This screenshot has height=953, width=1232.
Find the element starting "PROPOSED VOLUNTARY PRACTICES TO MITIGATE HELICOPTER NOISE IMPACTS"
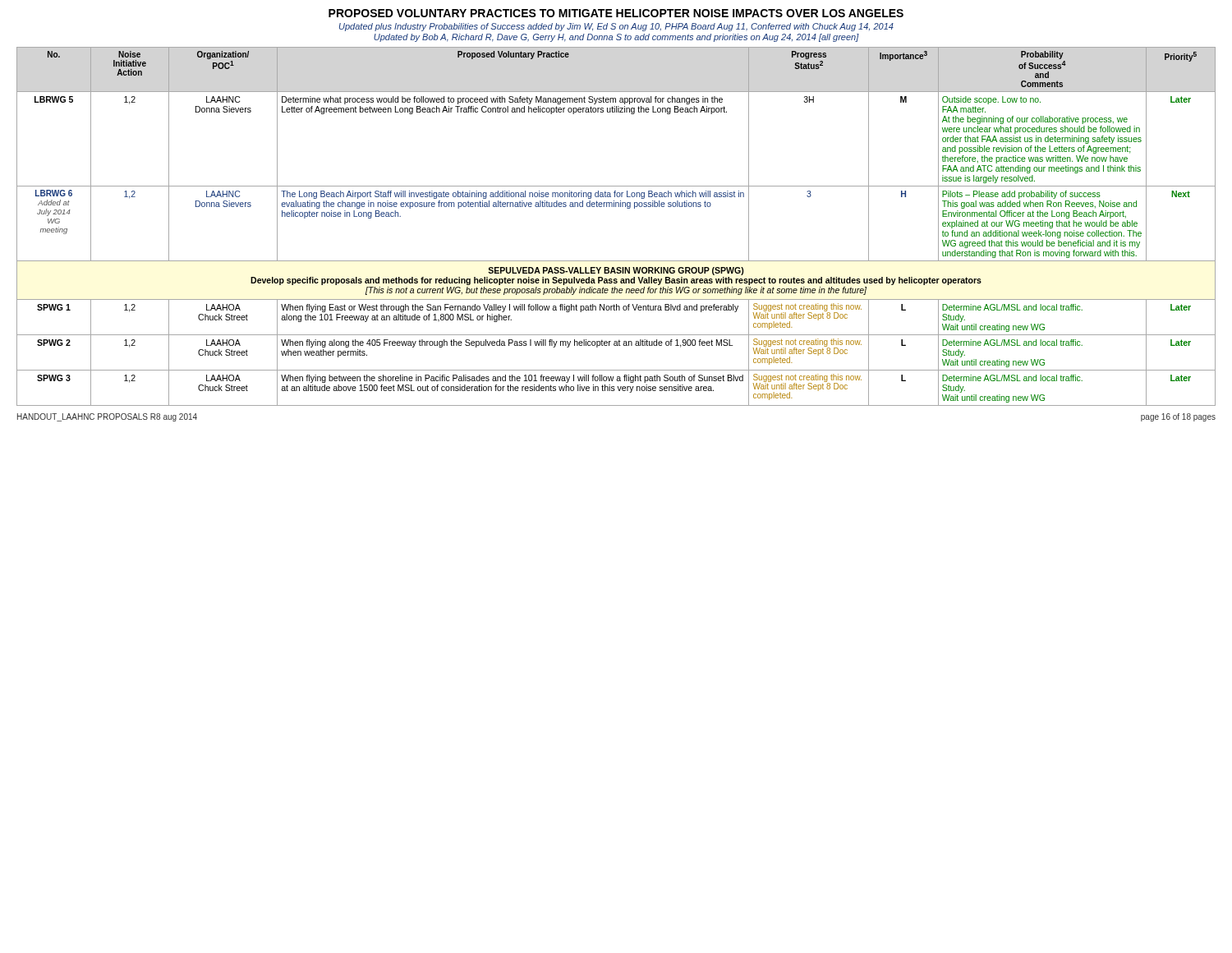[616, 13]
